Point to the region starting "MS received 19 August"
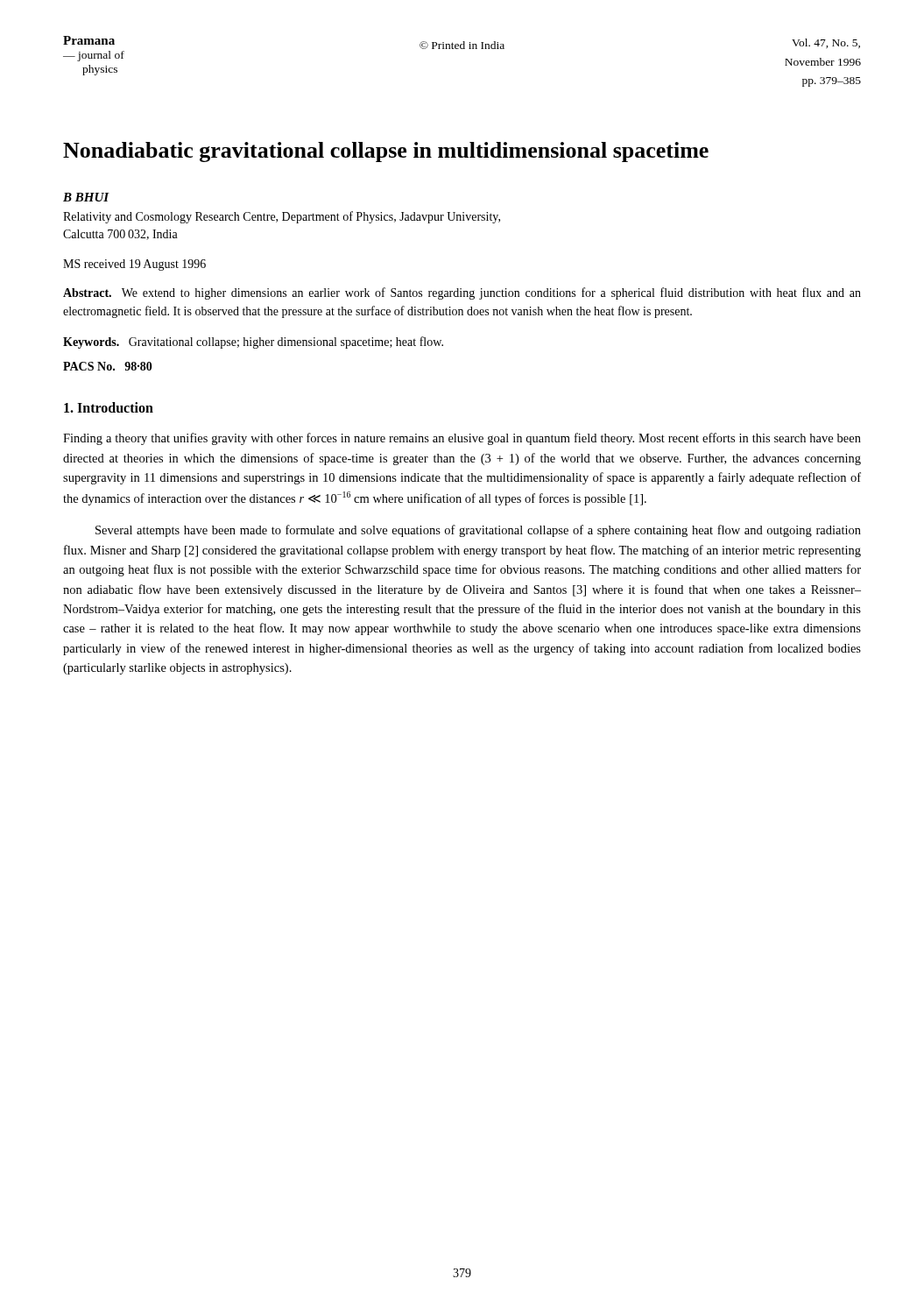 tap(135, 265)
